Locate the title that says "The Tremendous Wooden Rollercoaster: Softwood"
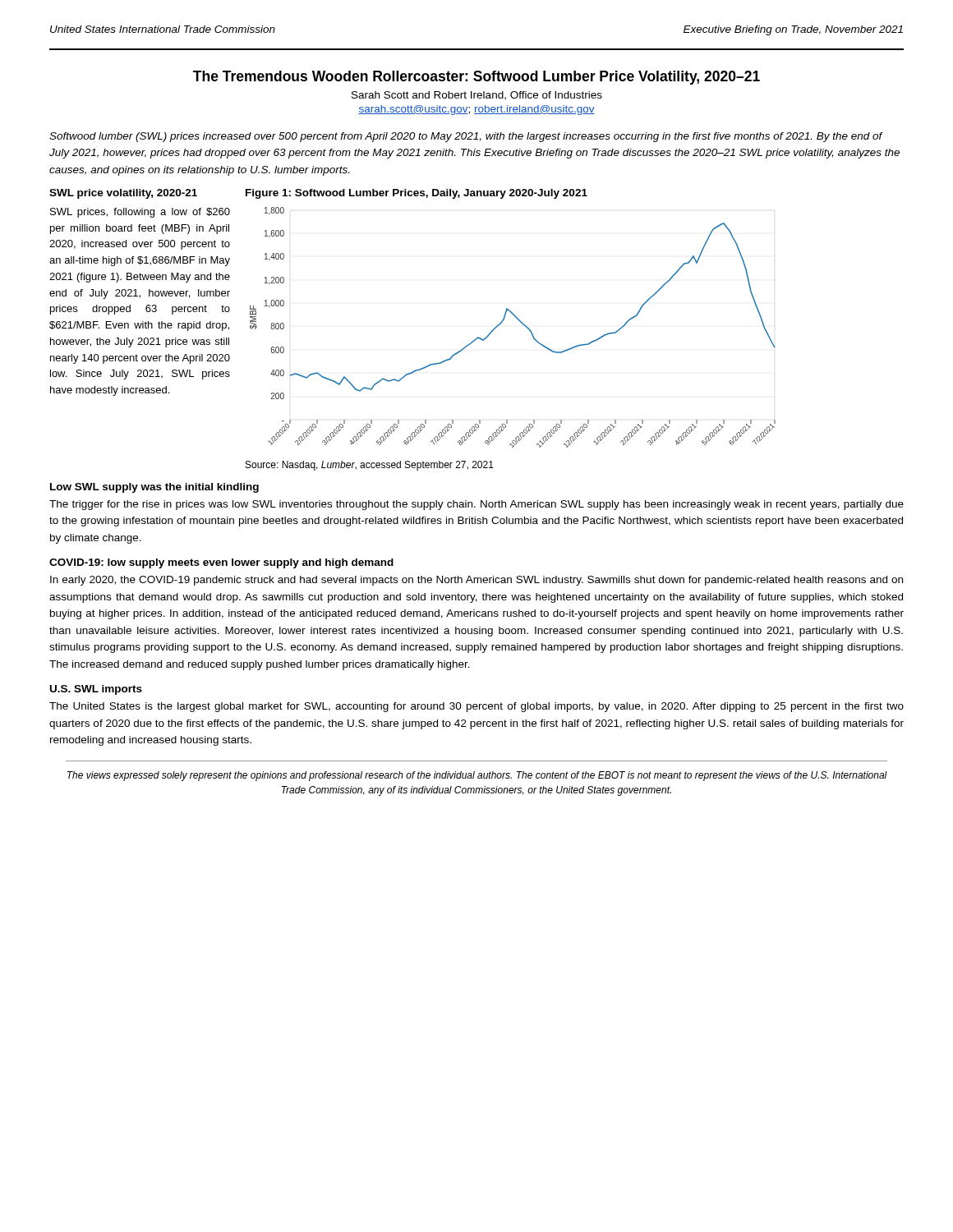The image size is (953, 1232). click(x=476, y=92)
